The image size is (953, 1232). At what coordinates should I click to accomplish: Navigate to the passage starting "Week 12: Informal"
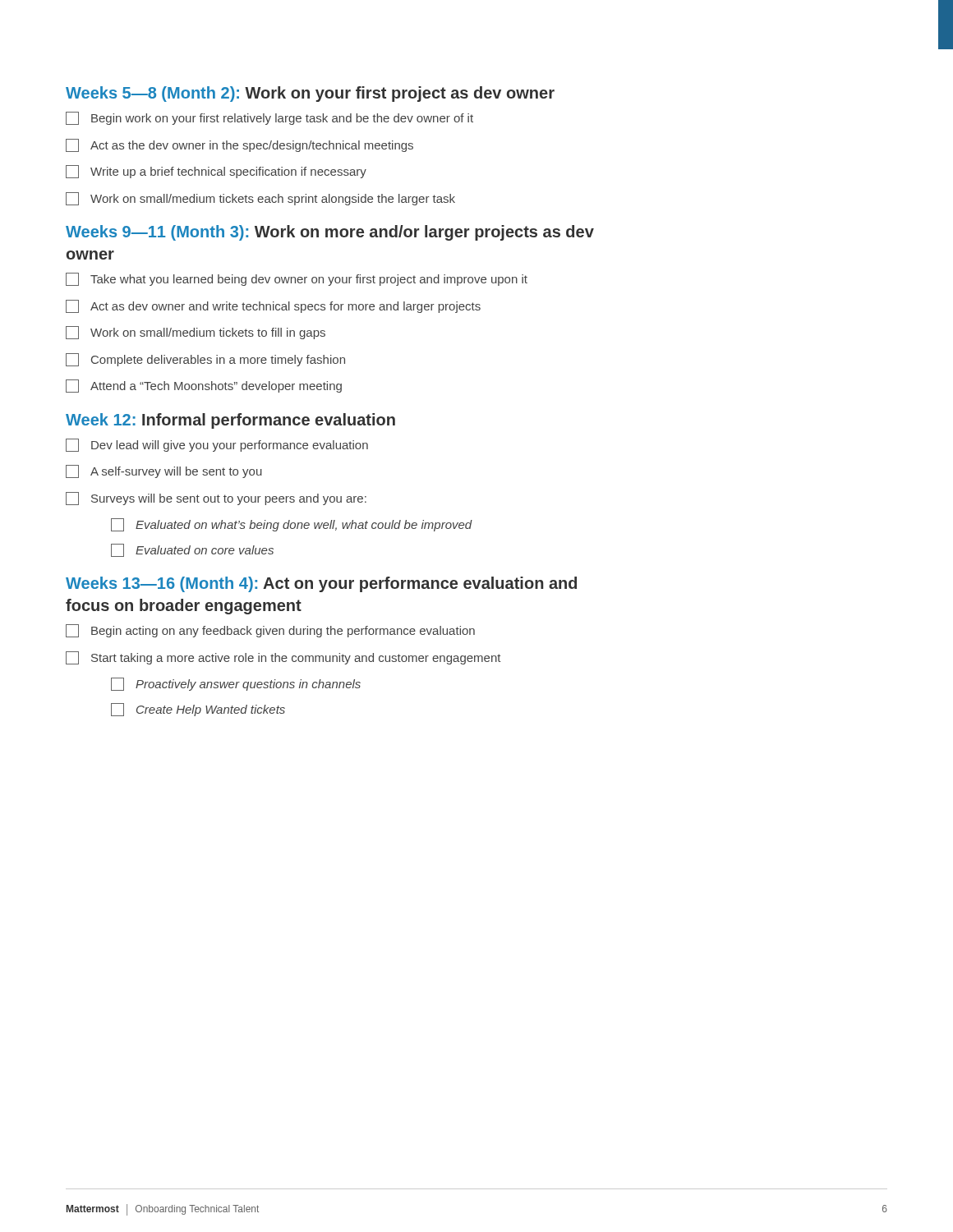[x=231, y=419]
